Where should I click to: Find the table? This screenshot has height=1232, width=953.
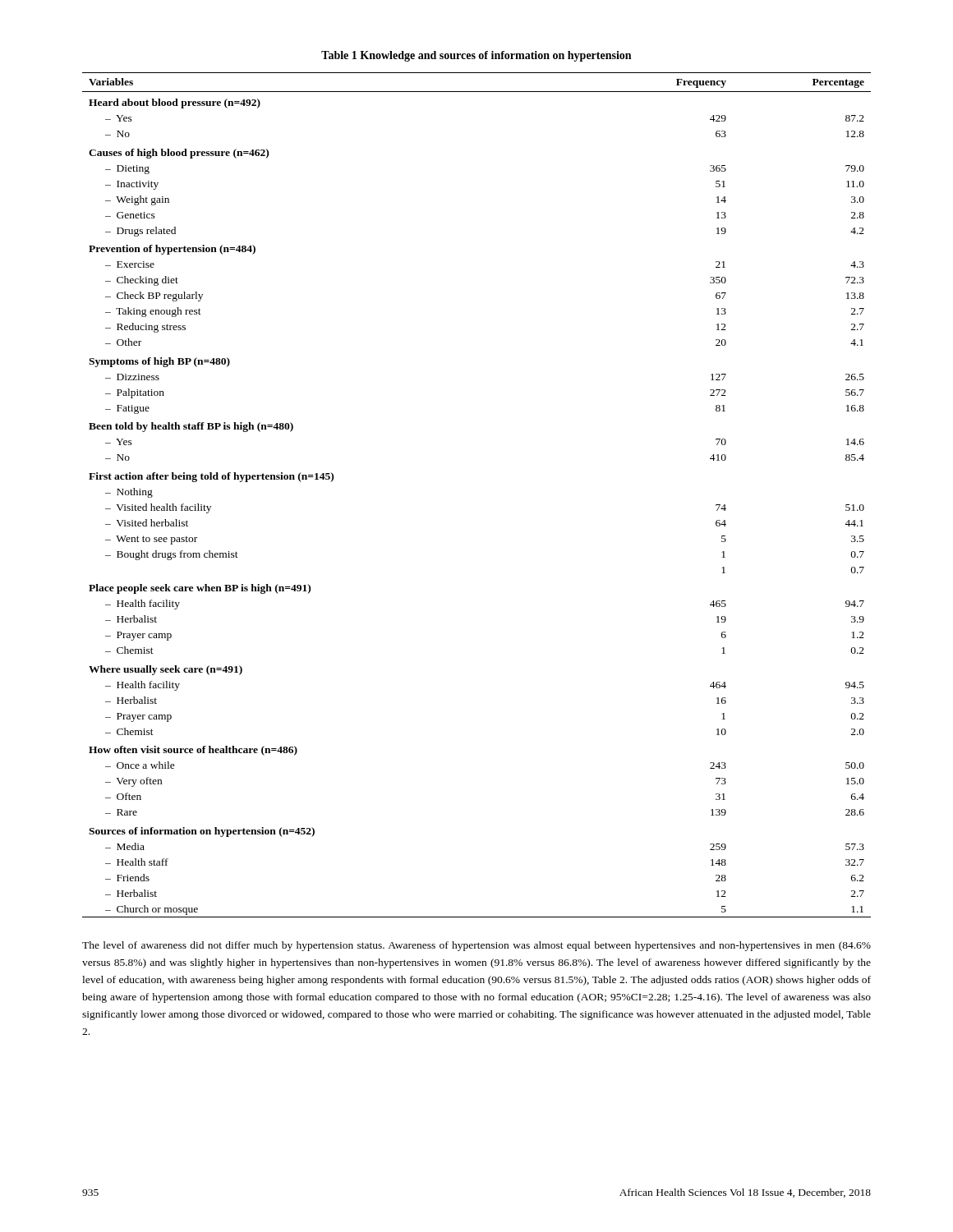476,495
